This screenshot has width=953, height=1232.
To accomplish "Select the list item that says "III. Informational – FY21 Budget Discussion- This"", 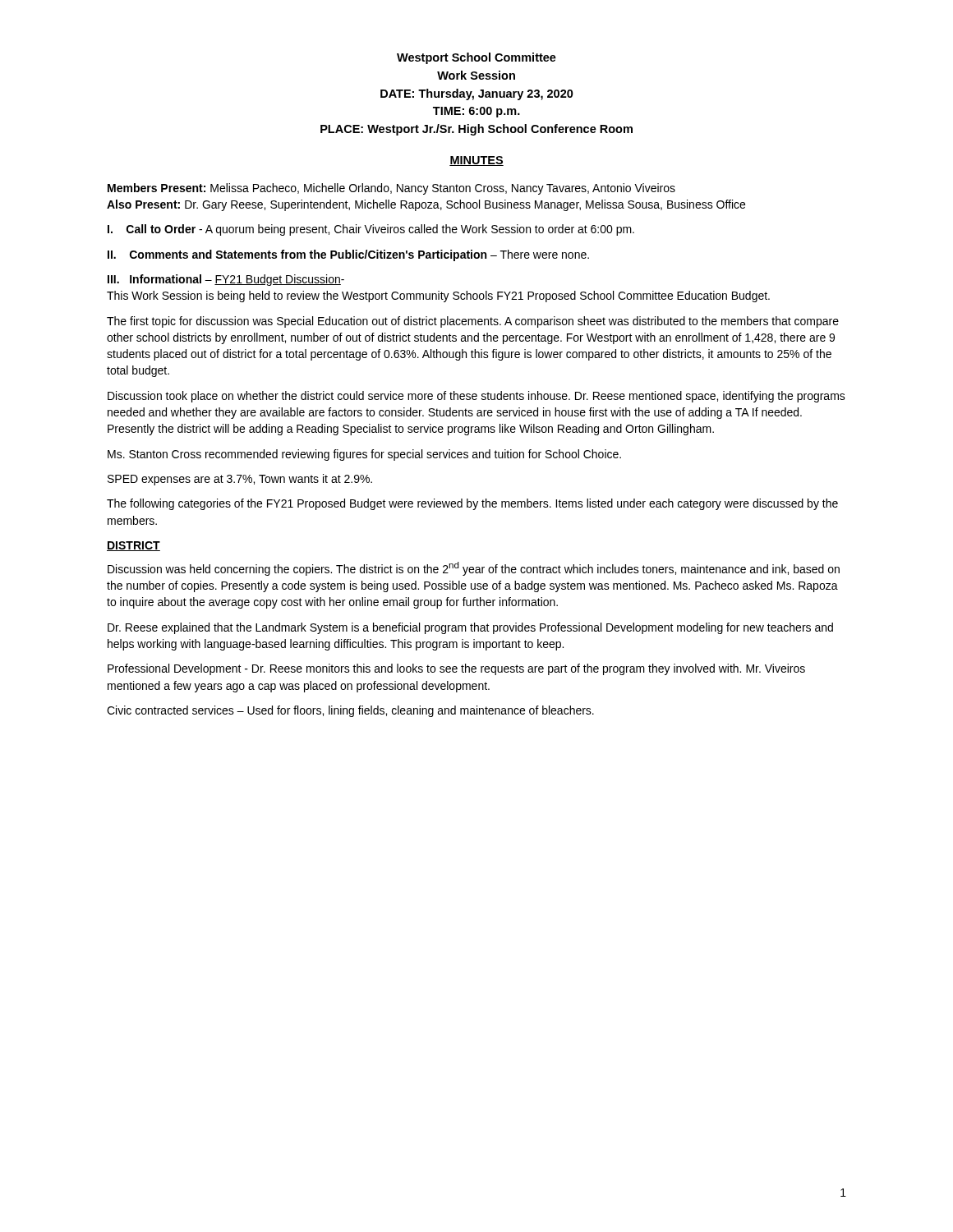I will pos(439,288).
